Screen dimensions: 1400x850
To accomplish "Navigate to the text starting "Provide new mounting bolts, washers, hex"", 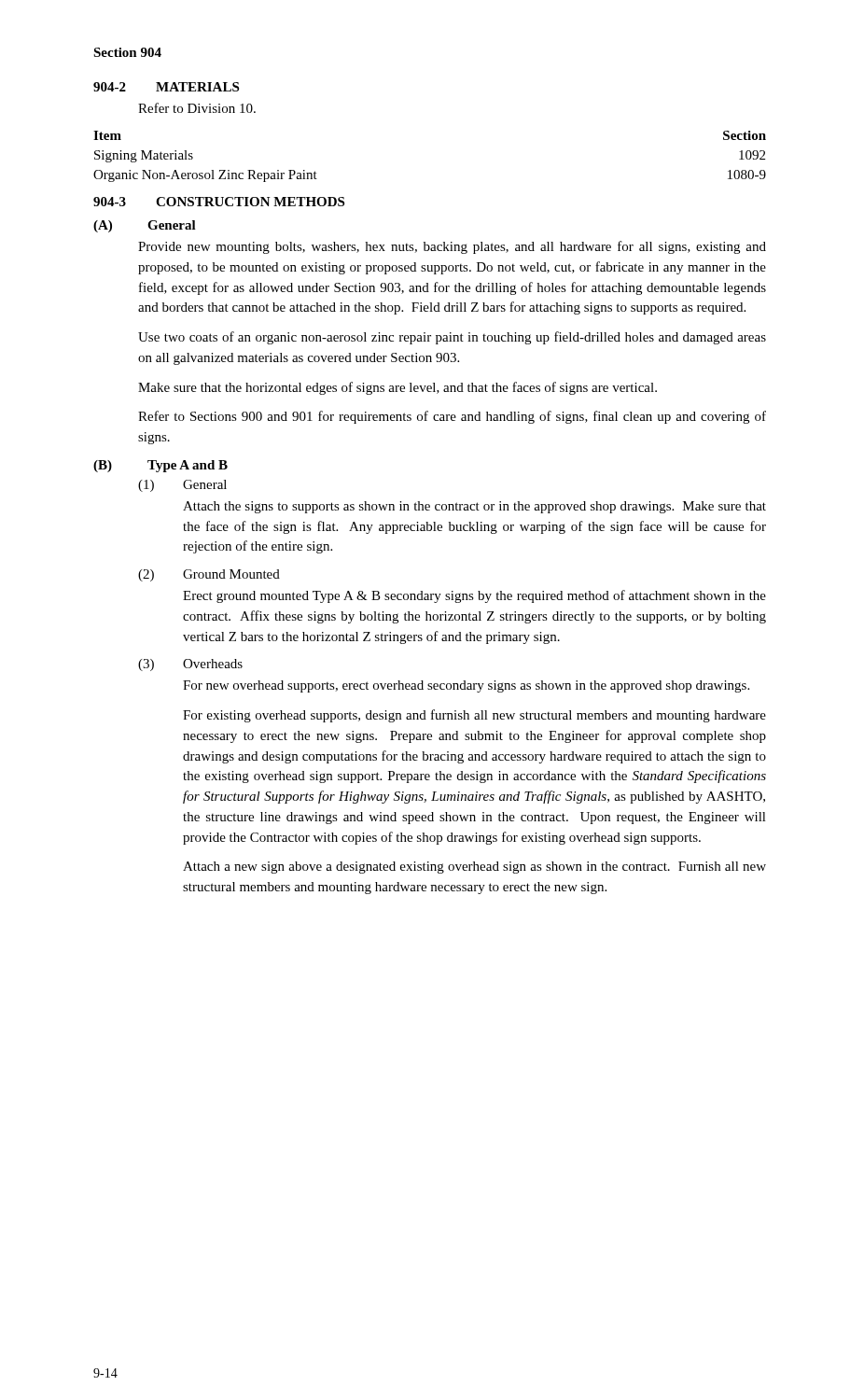I will [x=452, y=277].
